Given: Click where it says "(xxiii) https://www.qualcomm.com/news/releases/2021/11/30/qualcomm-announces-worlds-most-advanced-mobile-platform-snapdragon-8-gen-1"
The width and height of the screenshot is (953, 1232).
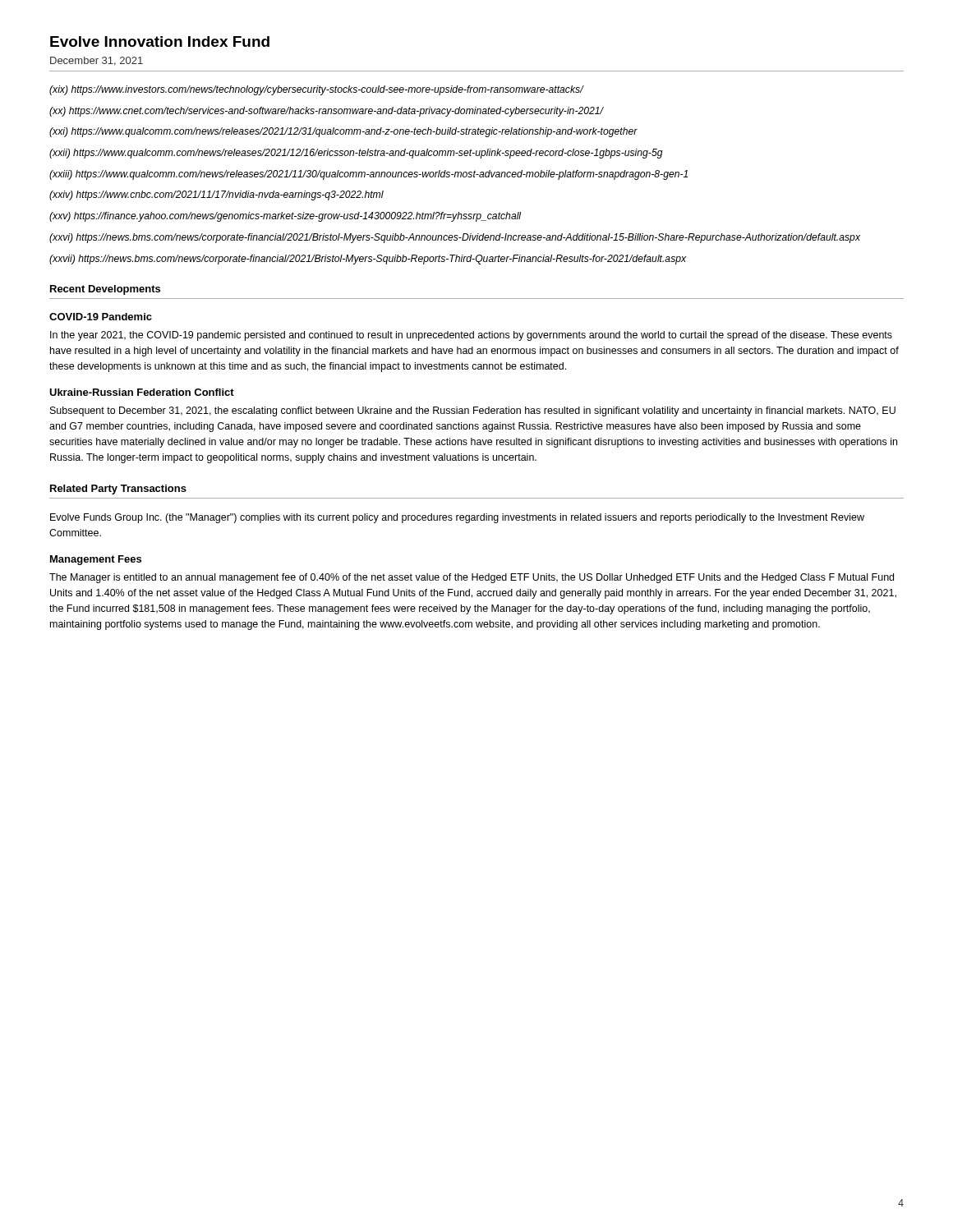Looking at the screenshot, I should tap(369, 174).
